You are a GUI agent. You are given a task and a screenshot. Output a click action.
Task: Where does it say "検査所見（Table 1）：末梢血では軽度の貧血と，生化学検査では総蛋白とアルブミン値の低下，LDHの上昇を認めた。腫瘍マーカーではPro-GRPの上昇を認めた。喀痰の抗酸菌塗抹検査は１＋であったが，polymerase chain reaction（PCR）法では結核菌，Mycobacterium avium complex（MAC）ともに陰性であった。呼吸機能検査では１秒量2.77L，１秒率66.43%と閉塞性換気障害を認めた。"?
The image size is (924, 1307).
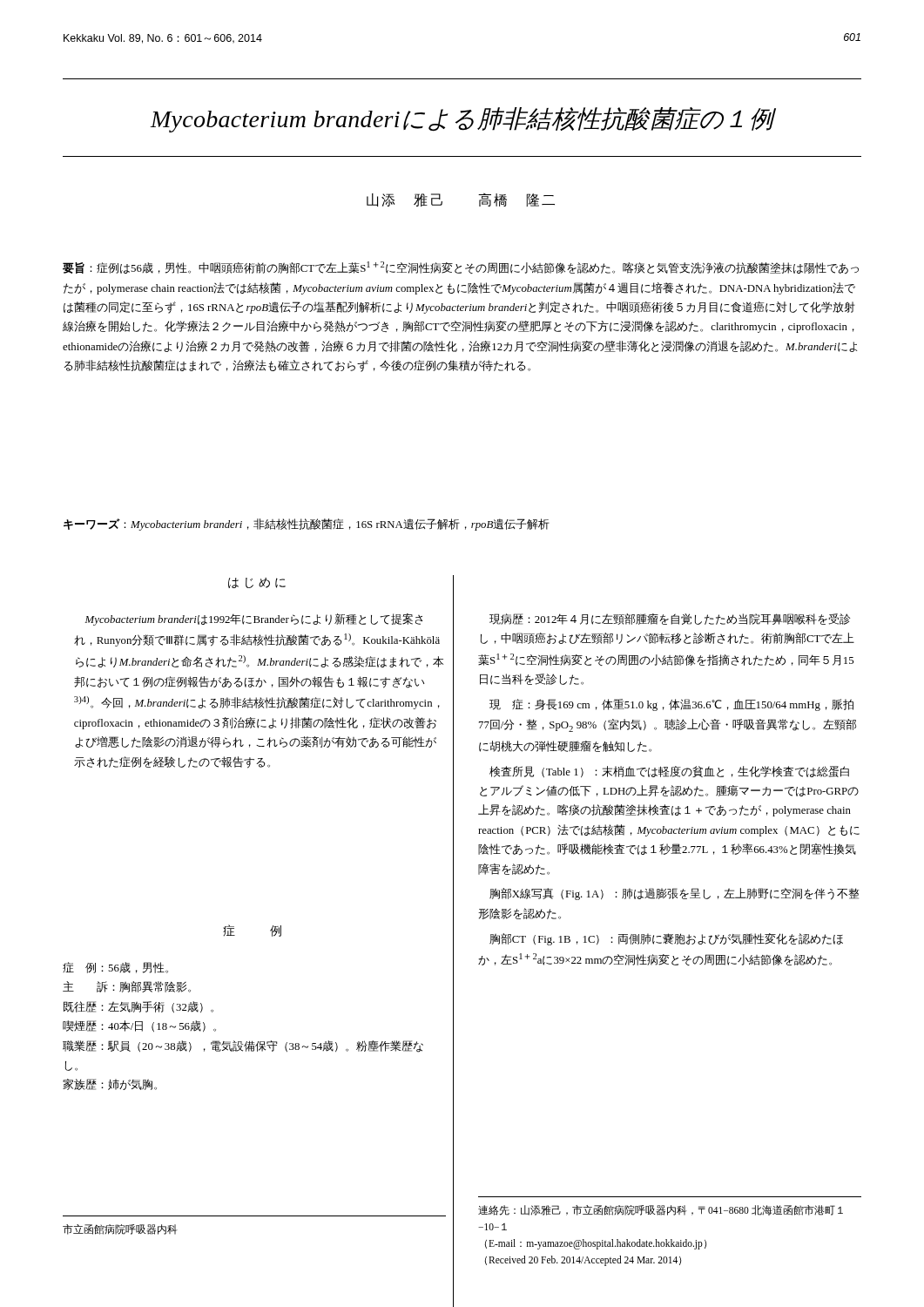coord(669,820)
